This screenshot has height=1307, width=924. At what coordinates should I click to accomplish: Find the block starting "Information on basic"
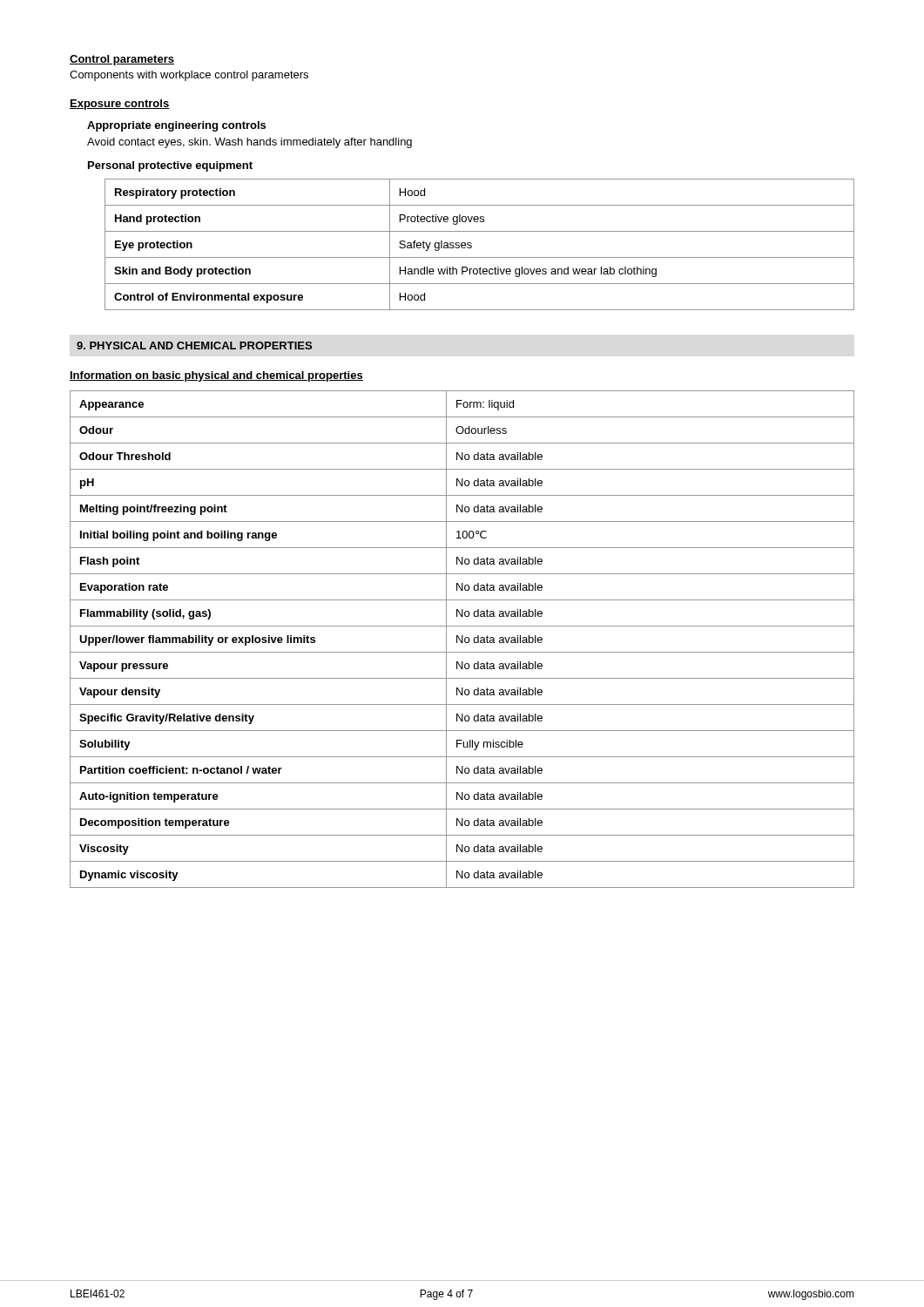[x=216, y=375]
